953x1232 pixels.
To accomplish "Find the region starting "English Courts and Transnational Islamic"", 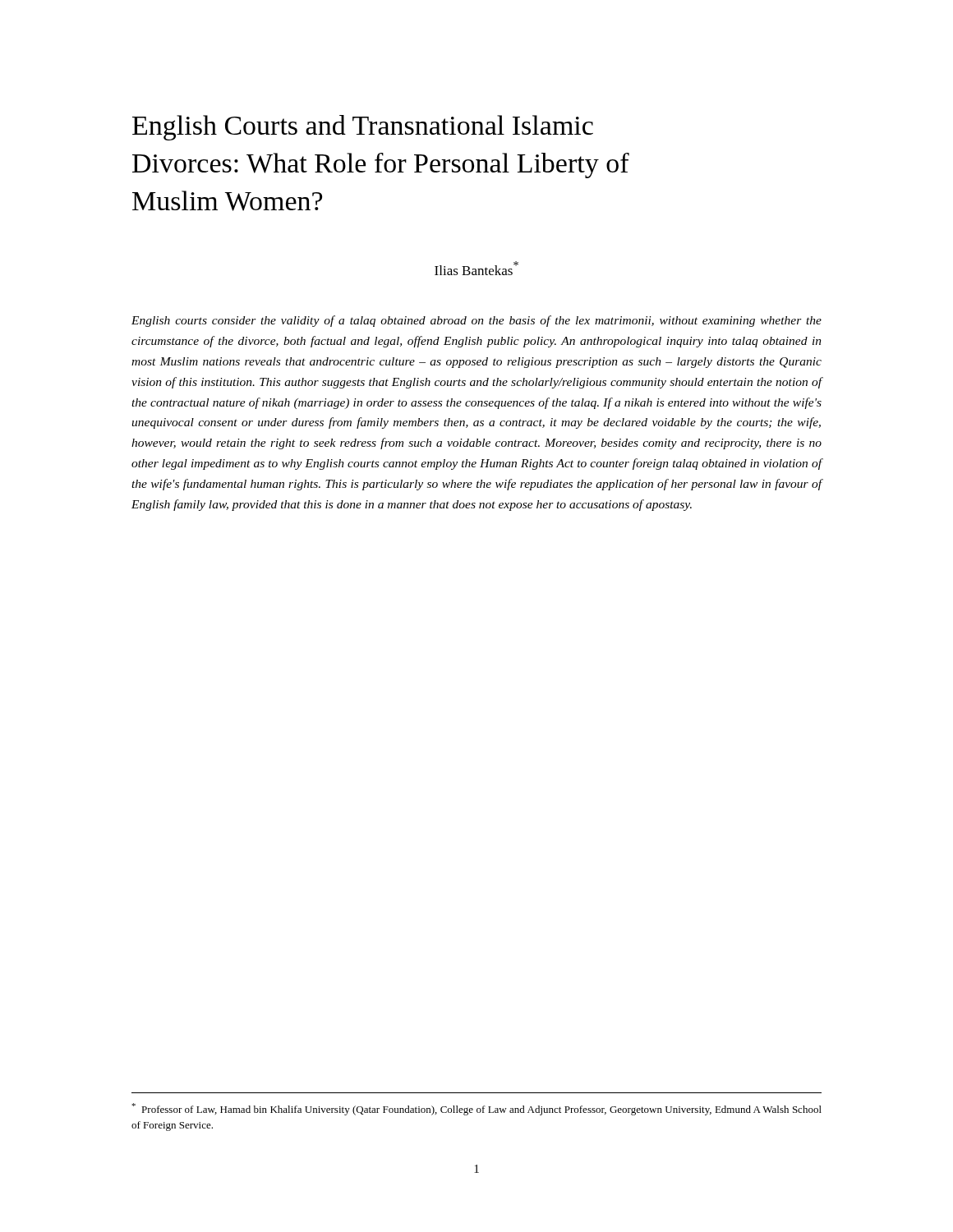I will click(x=476, y=163).
